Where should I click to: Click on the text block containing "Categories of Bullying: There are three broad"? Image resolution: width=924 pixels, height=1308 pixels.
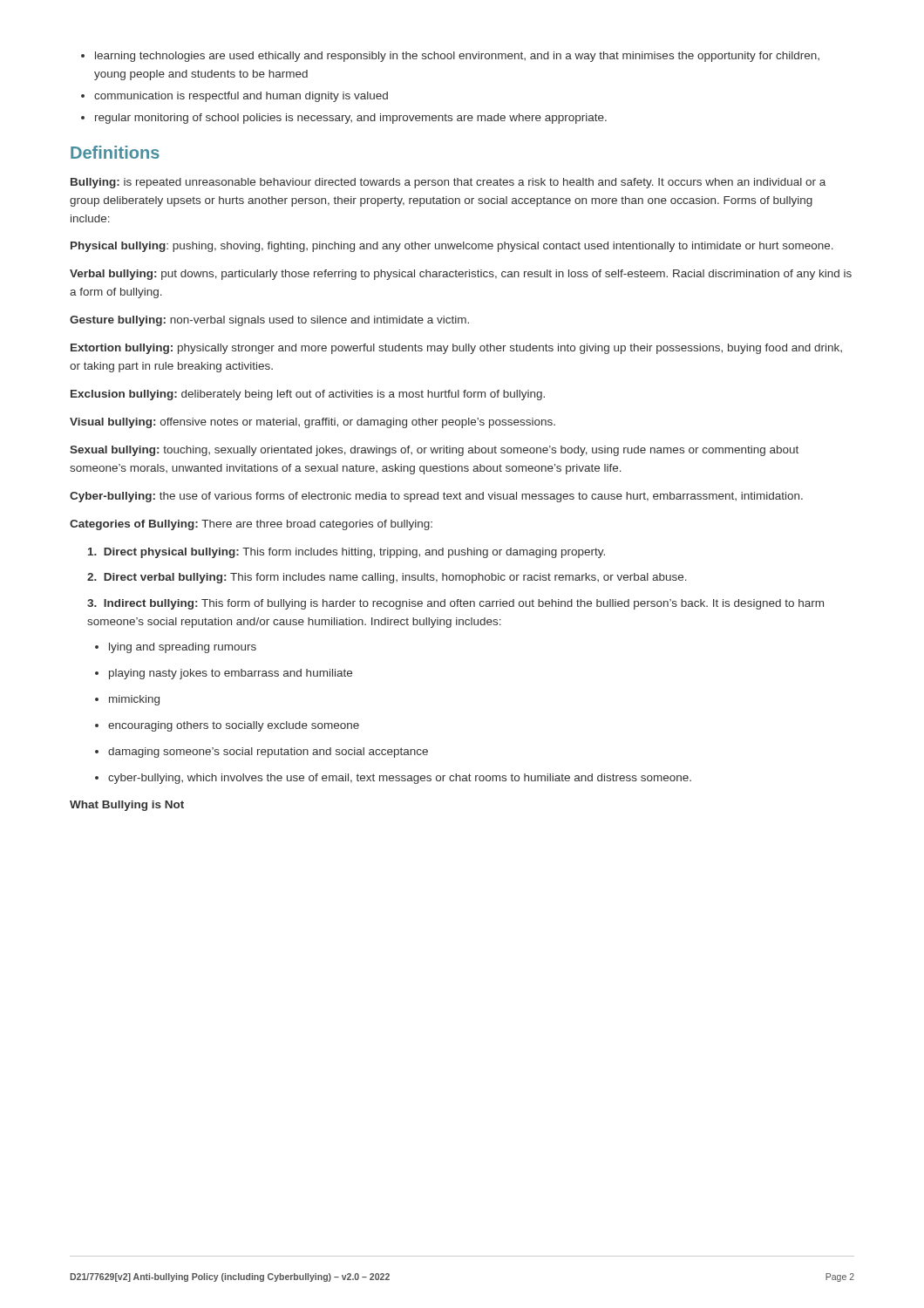click(x=251, y=523)
